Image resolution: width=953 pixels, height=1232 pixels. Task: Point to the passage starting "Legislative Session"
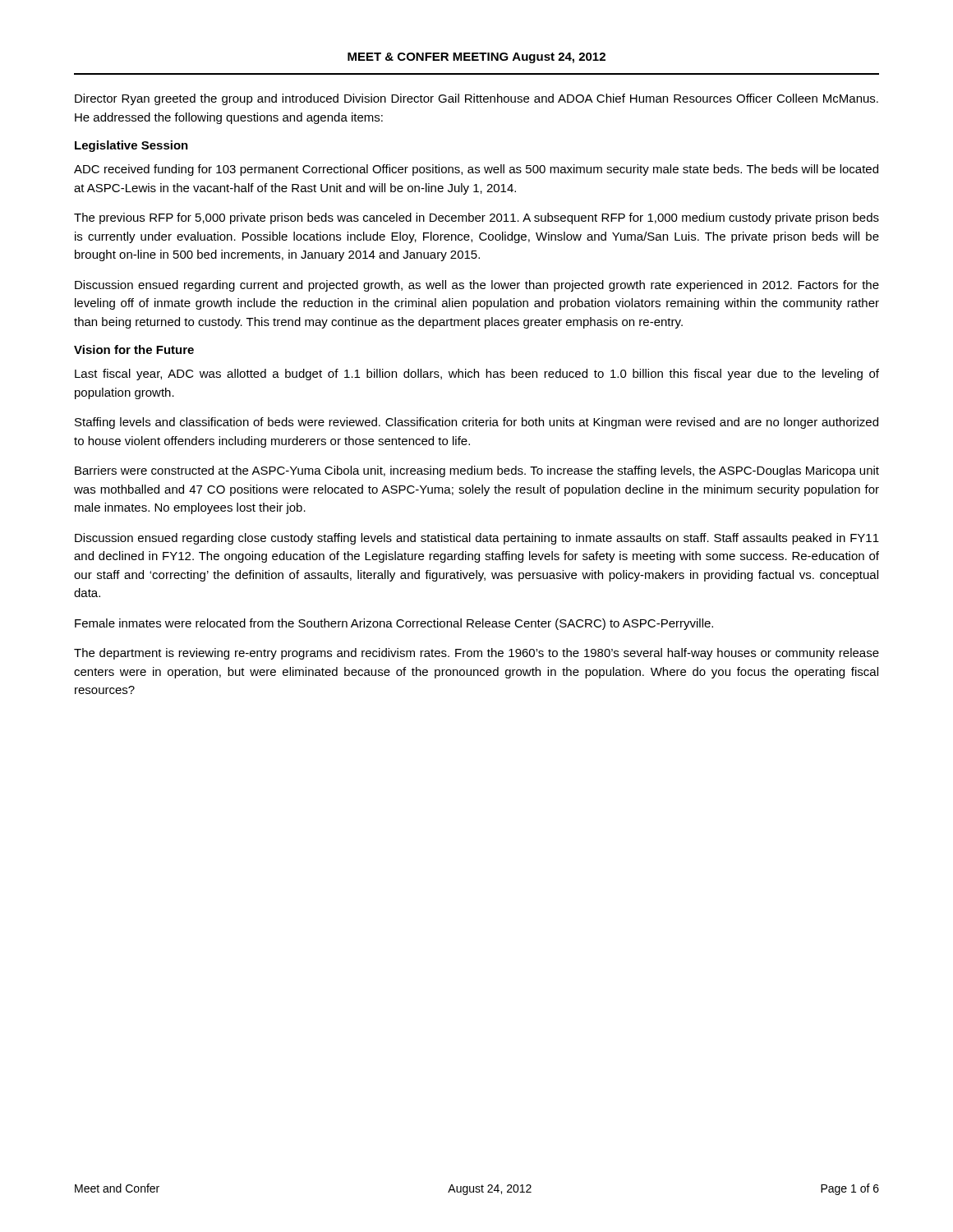click(x=131, y=145)
